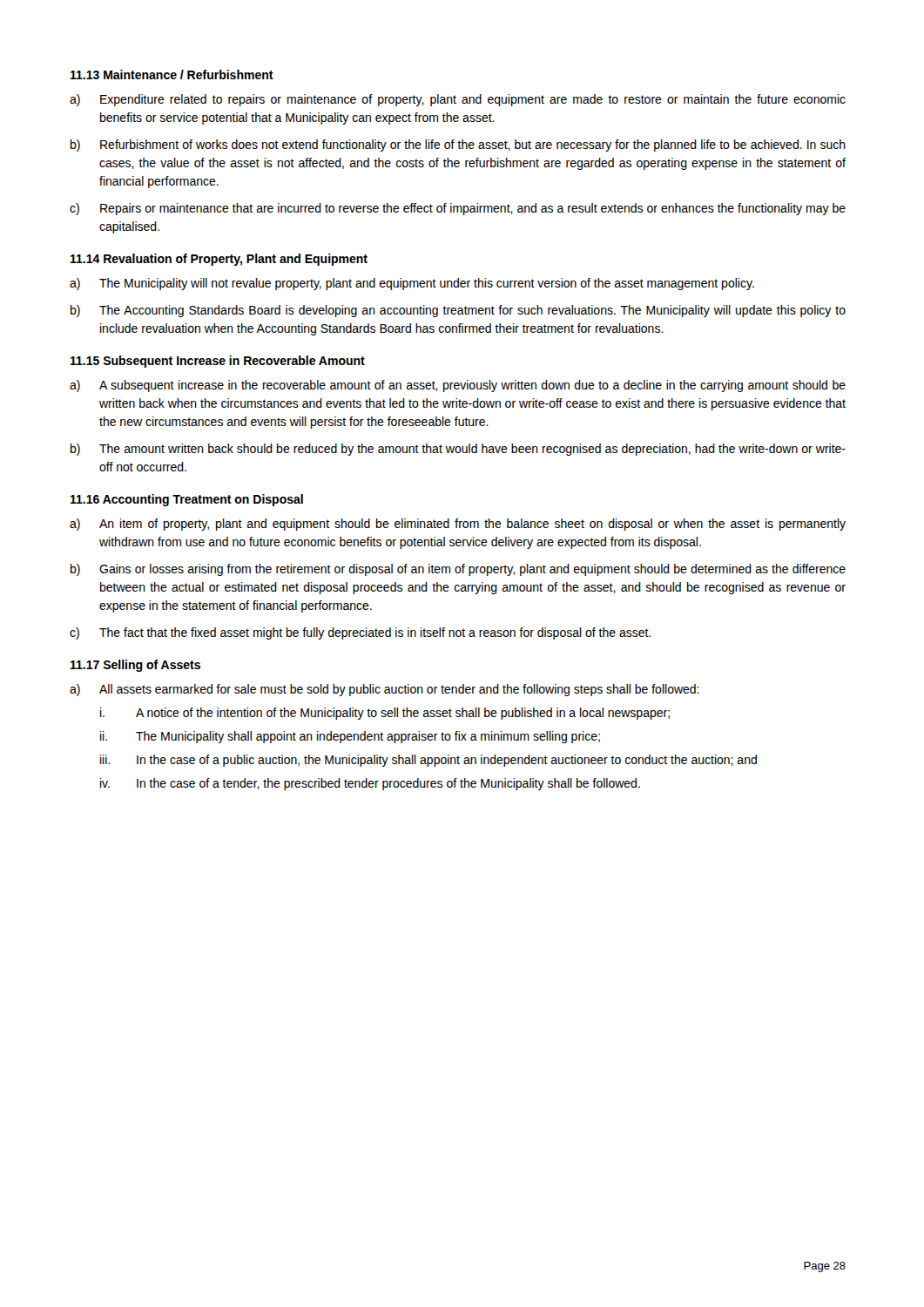Select the list item containing "a) The Municipality will"
924x1307 pixels.
[458, 284]
